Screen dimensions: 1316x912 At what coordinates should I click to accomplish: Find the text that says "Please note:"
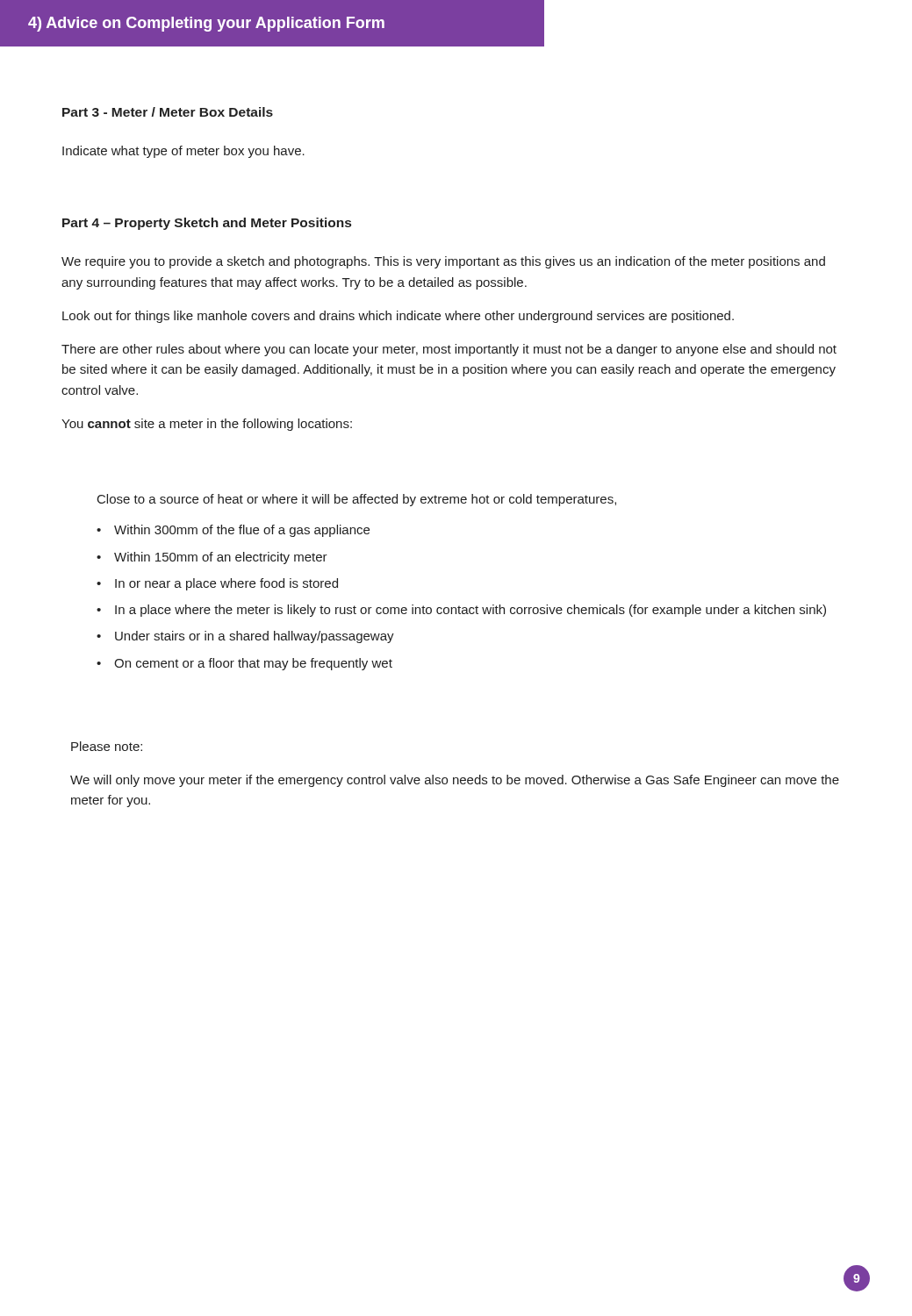[107, 746]
